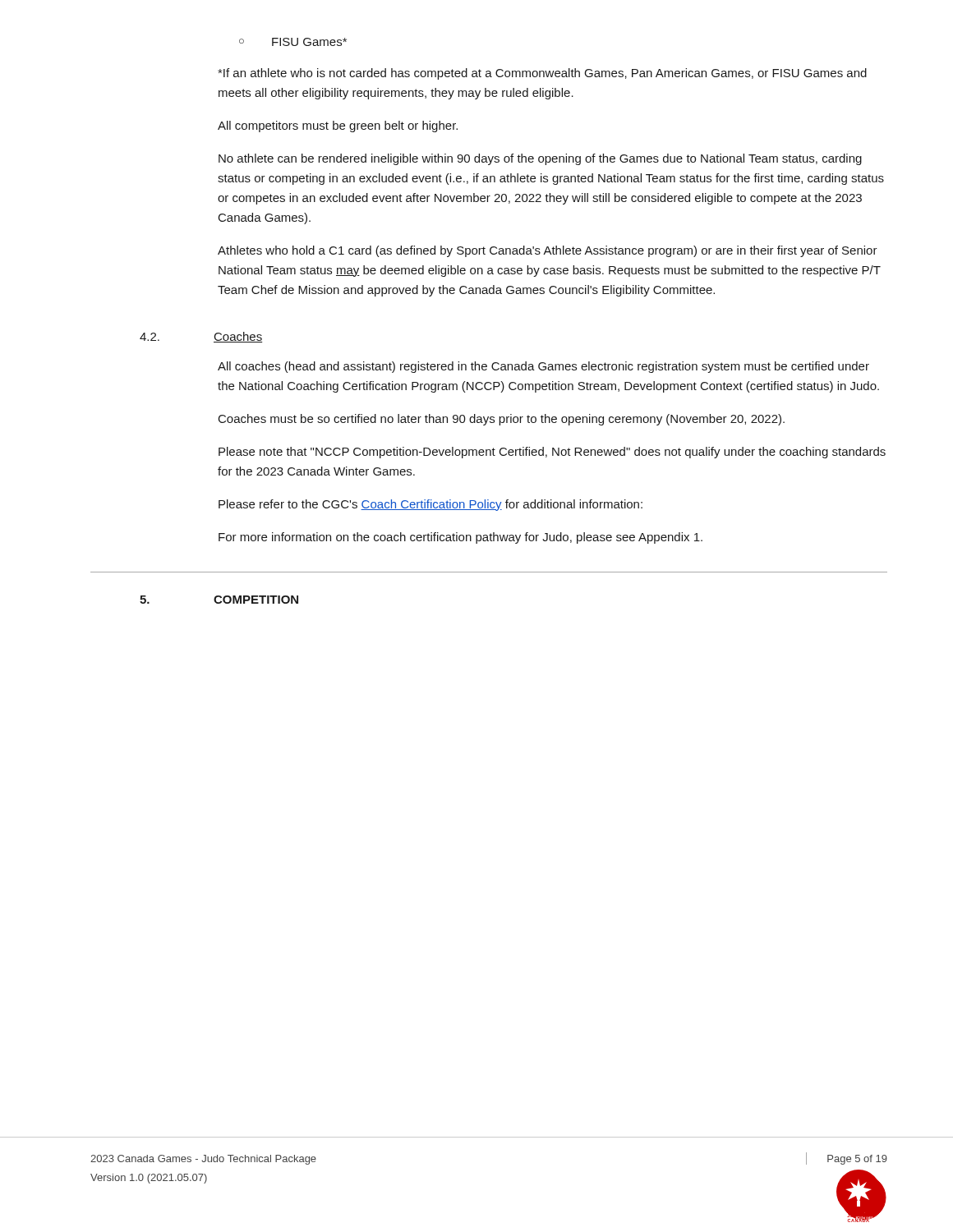Point to the block beginning "Coaches must be so certified no"
Image resolution: width=953 pixels, height=1232 pixels.
click(502, 418)
